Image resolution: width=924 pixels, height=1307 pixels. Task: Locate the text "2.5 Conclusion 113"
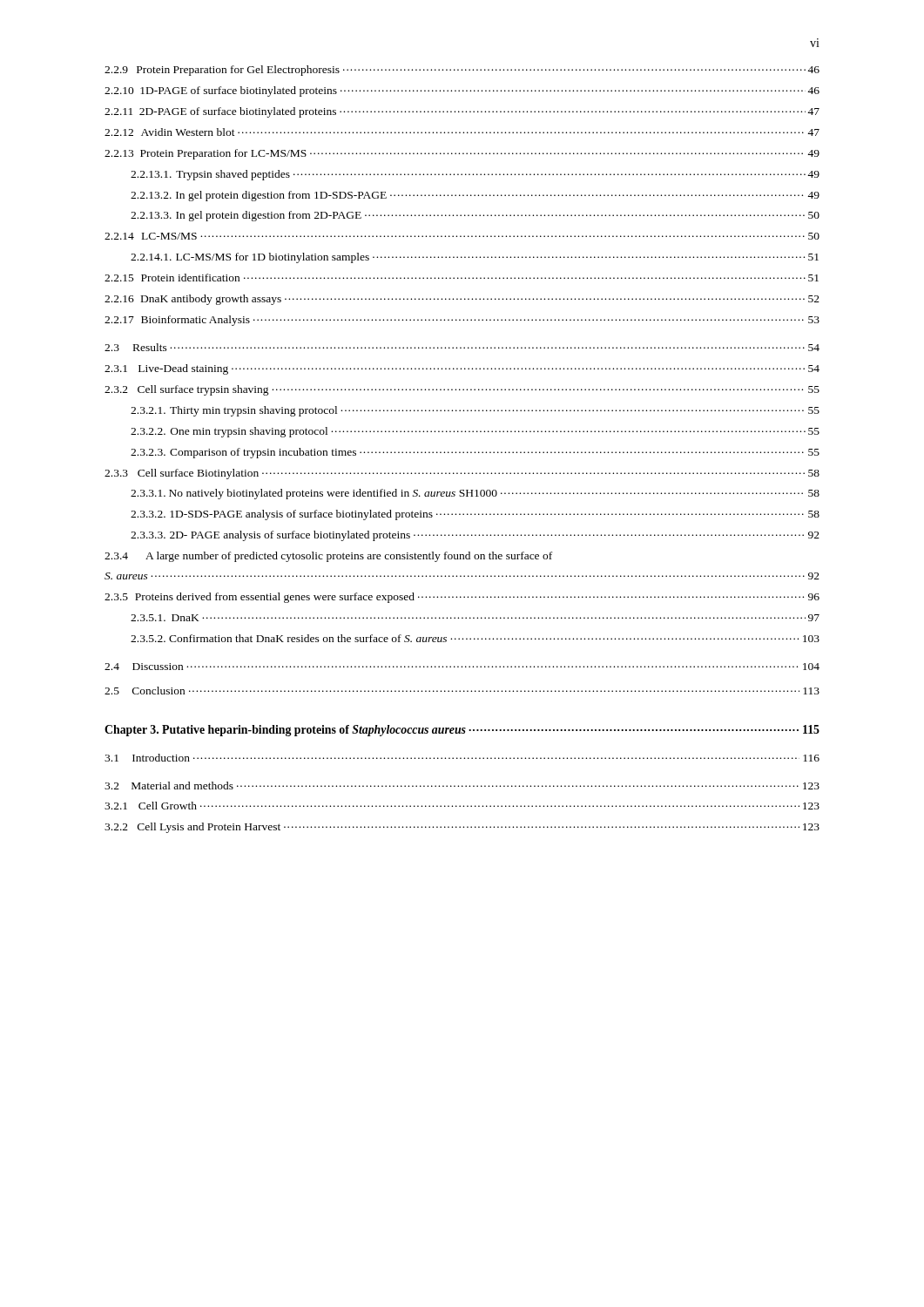click(x=462, y=691)
